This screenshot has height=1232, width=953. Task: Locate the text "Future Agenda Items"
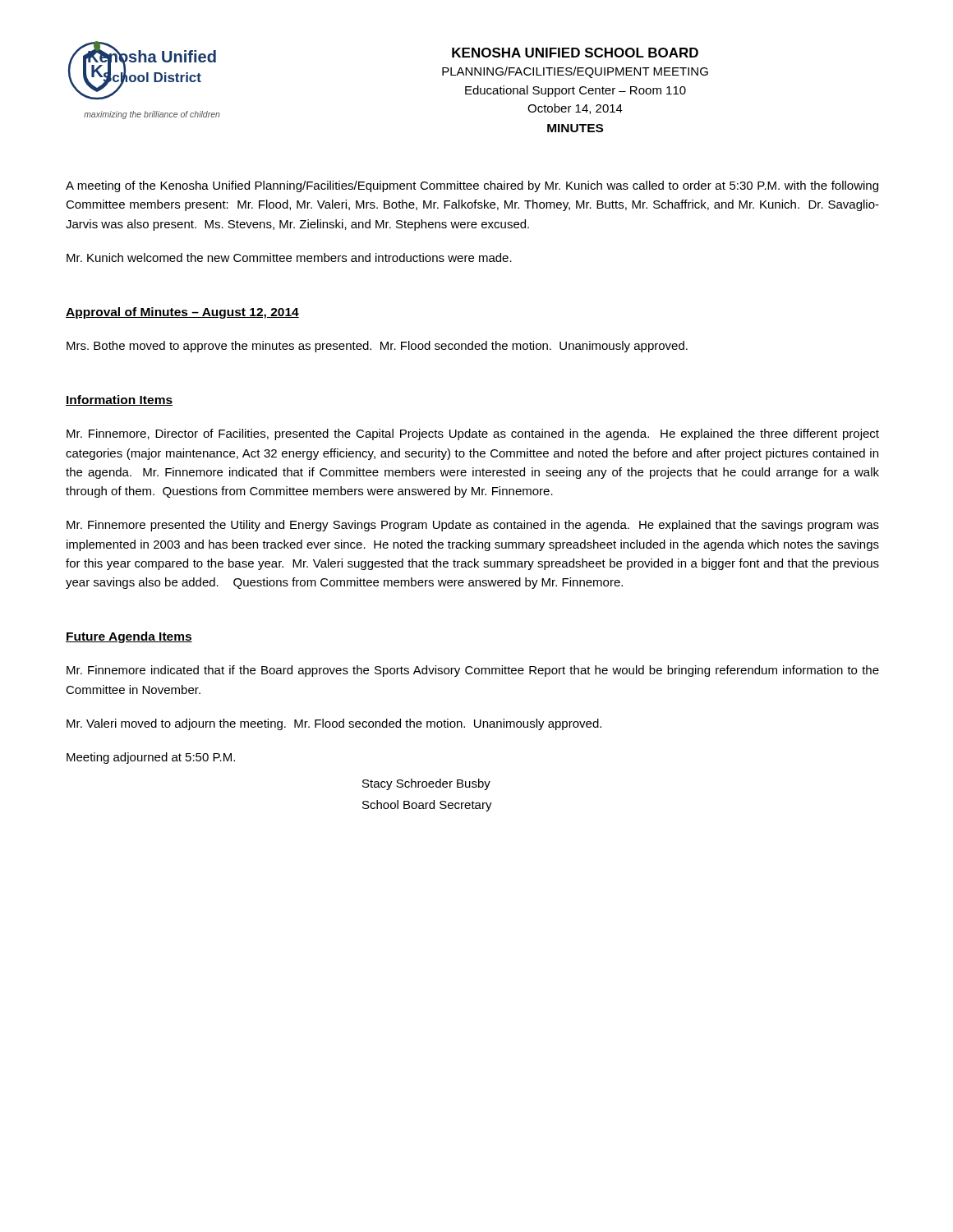(129, 636)
